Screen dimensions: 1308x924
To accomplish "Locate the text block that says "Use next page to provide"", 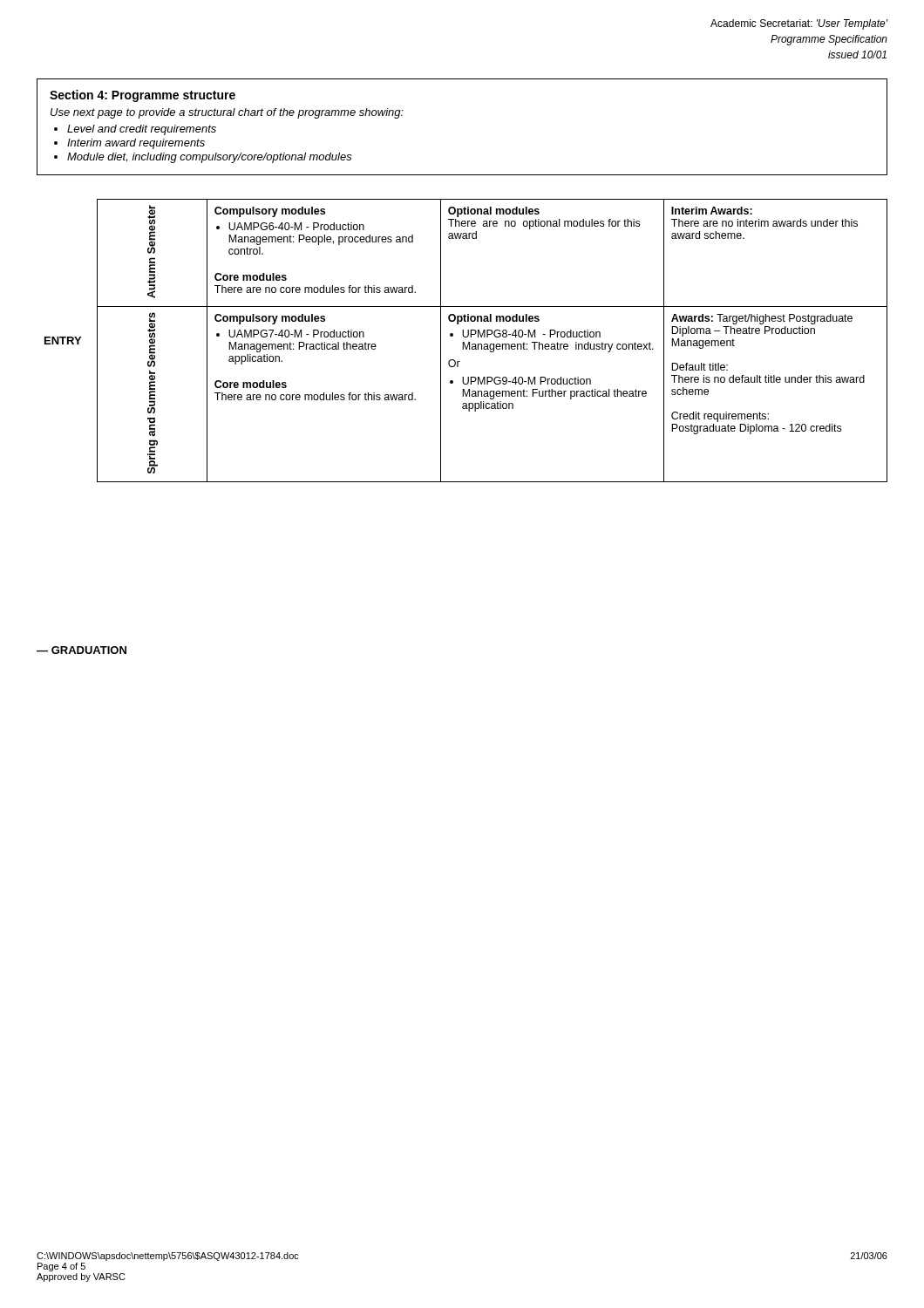I will point(227,112).
